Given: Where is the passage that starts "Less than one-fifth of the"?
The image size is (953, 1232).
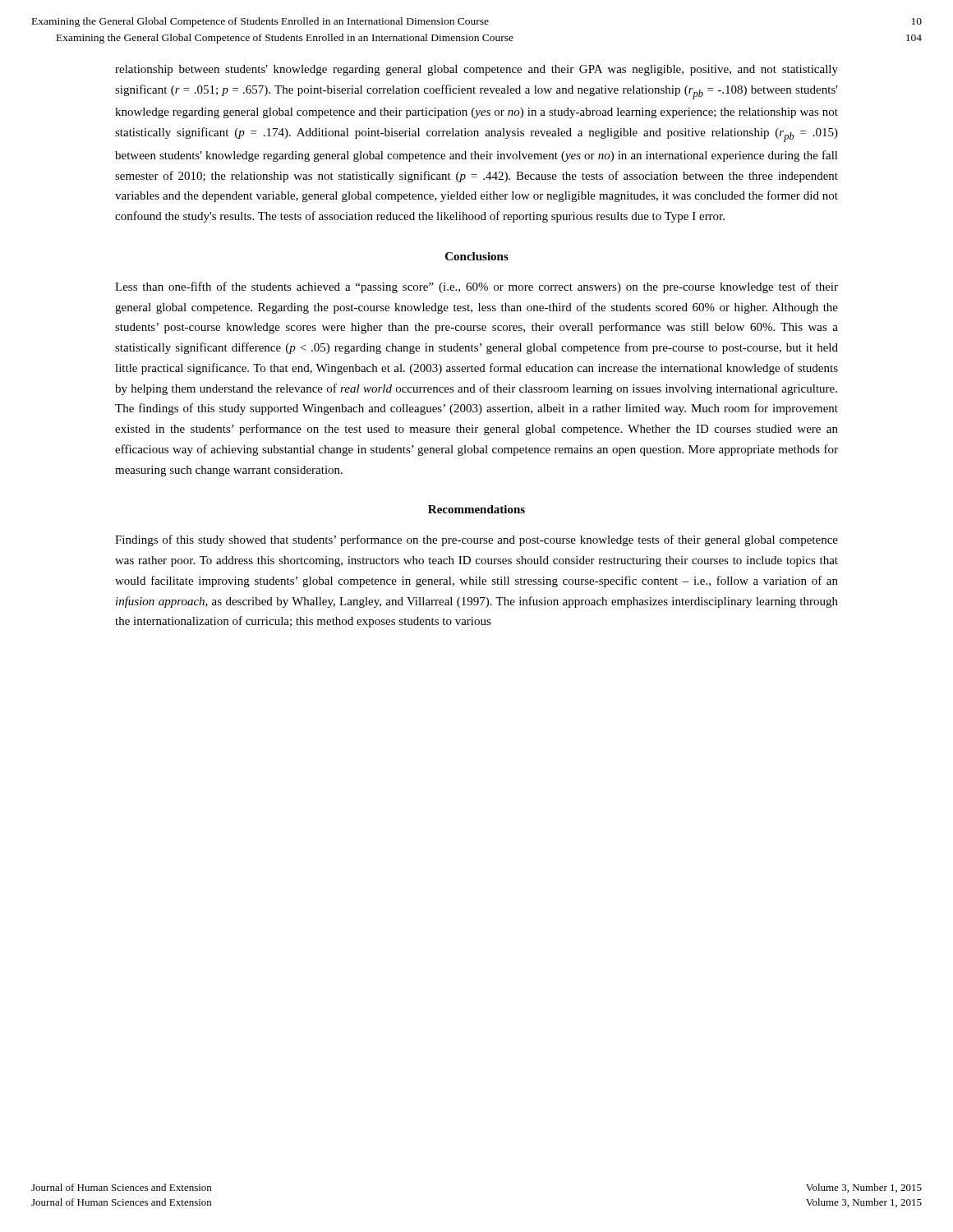Looking at the screenshot, I should coord(476,378).
